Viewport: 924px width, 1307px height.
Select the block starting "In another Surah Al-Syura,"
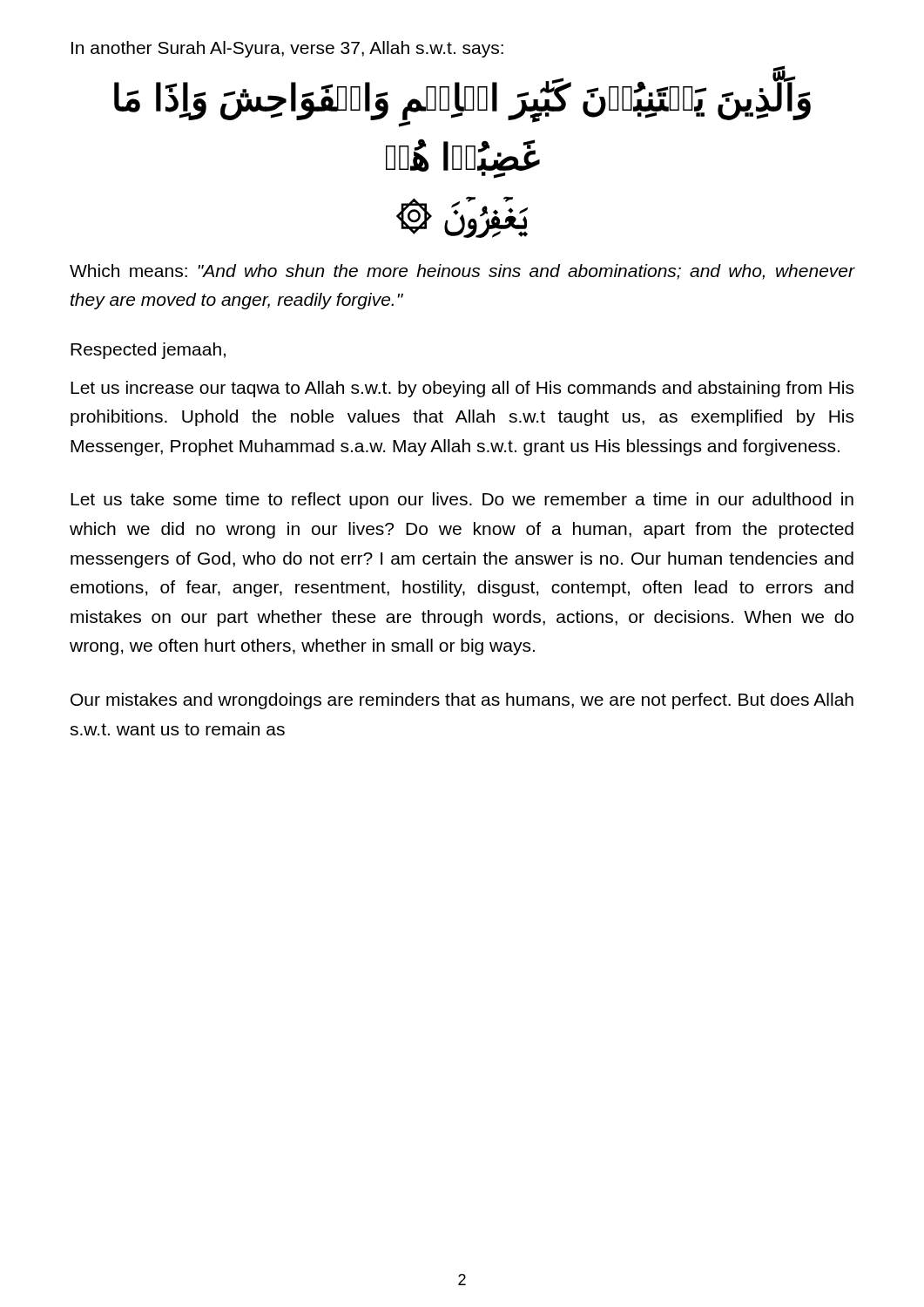point(287,48)
